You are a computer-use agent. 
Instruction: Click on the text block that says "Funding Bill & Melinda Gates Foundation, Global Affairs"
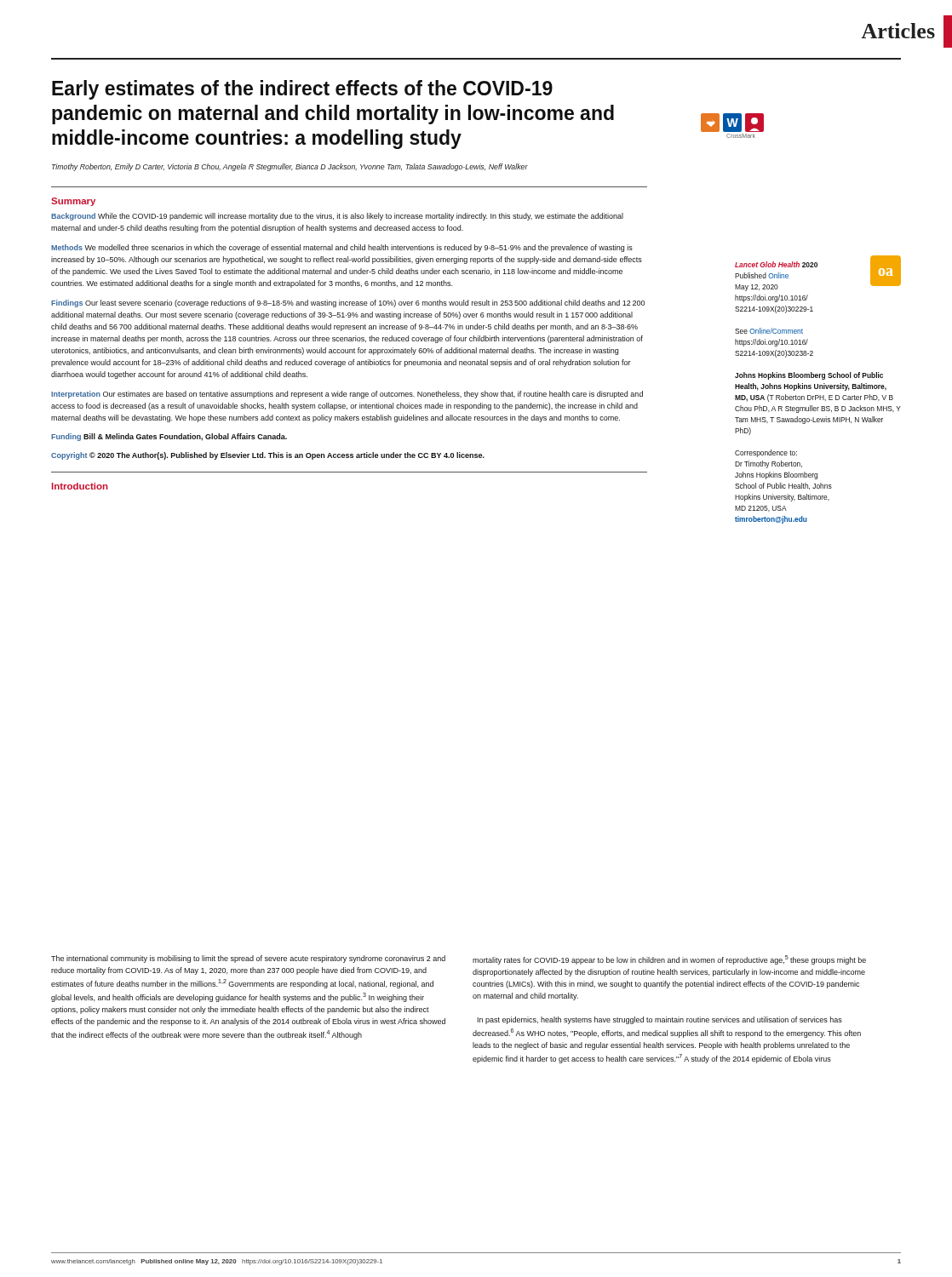169,437
